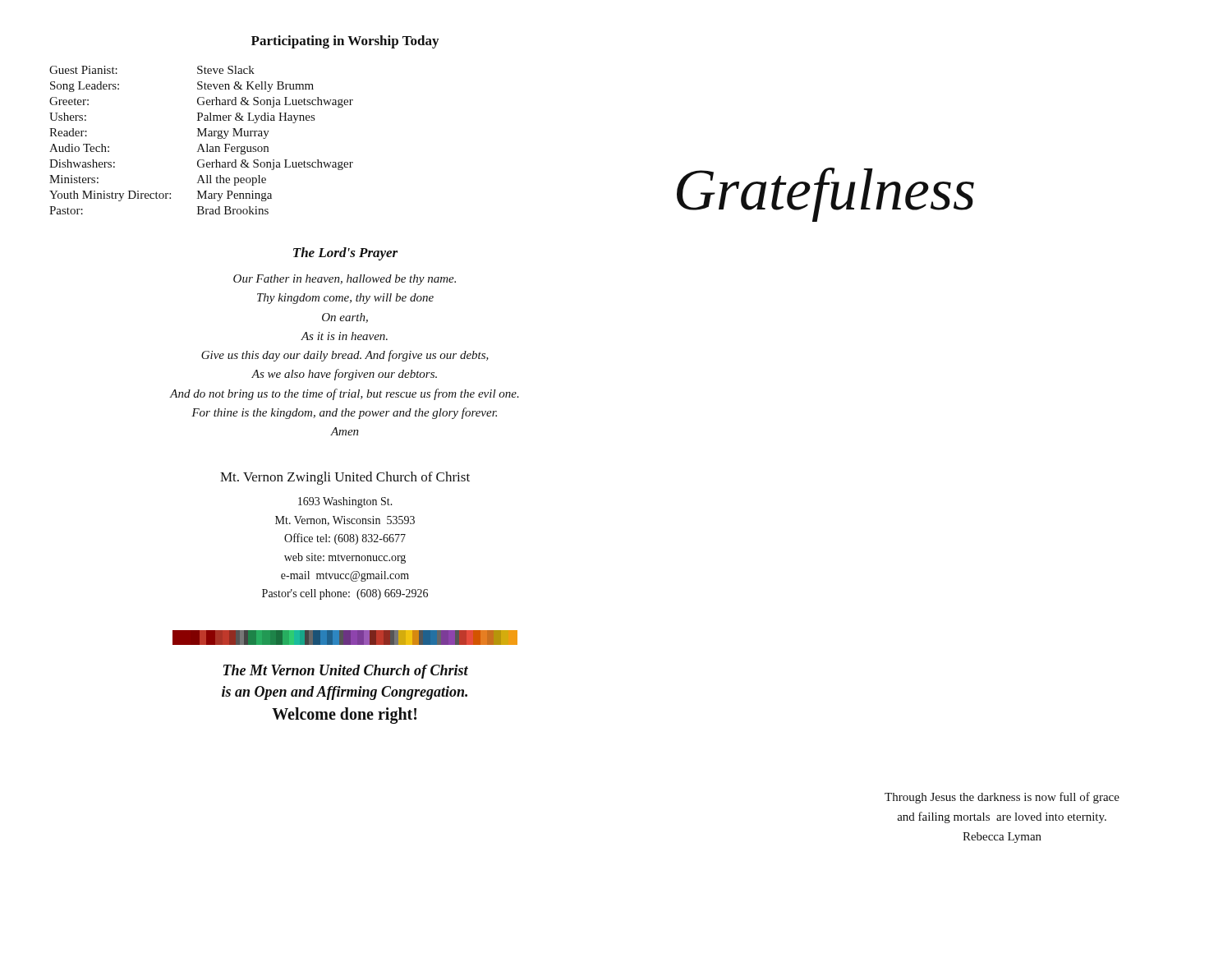Click on the region starting "Mt. Vernon Zwingli"
This screenshot has width=1232, height=953.
click(345, 535)
